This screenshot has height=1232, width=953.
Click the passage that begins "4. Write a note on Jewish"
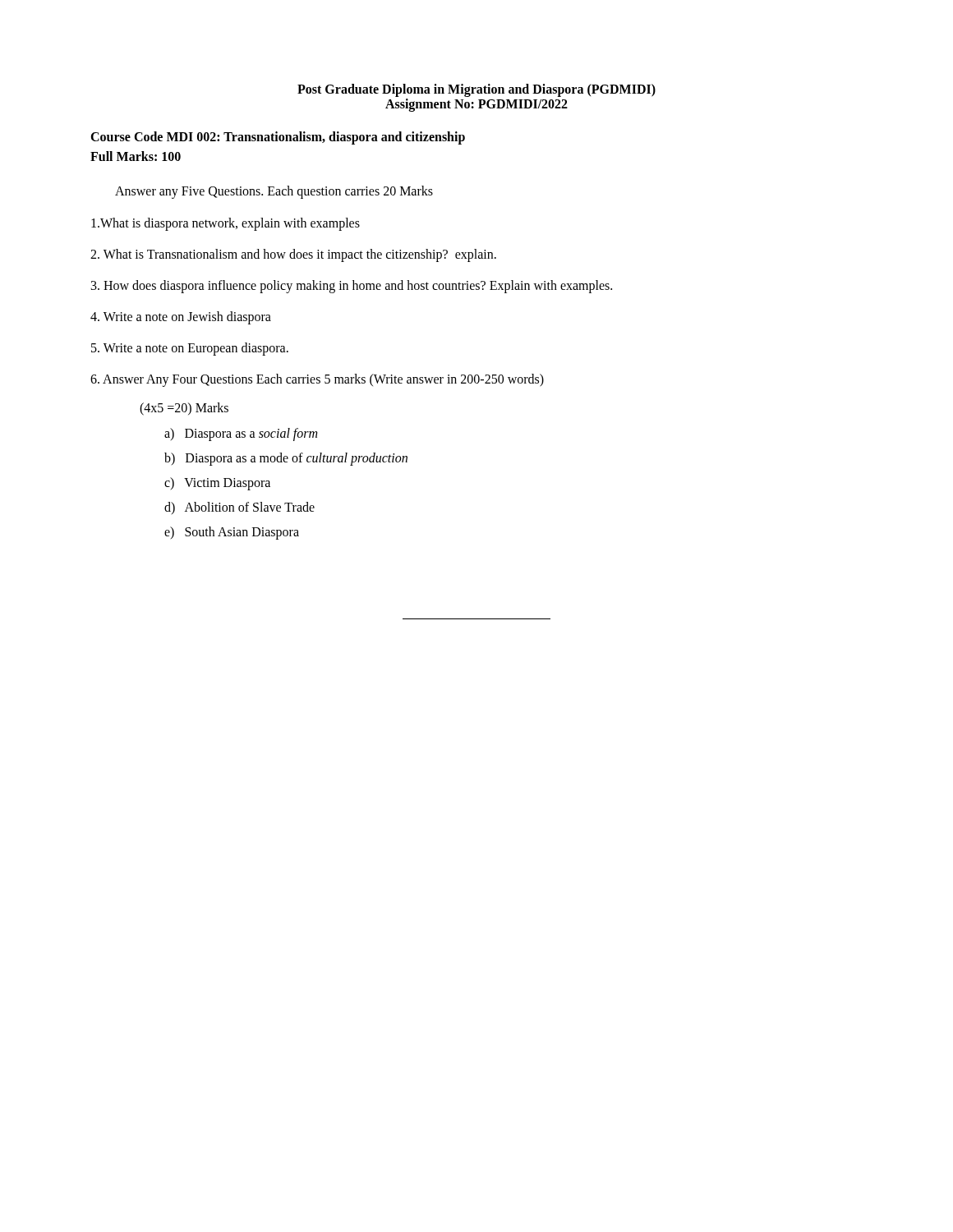[181, 317]
